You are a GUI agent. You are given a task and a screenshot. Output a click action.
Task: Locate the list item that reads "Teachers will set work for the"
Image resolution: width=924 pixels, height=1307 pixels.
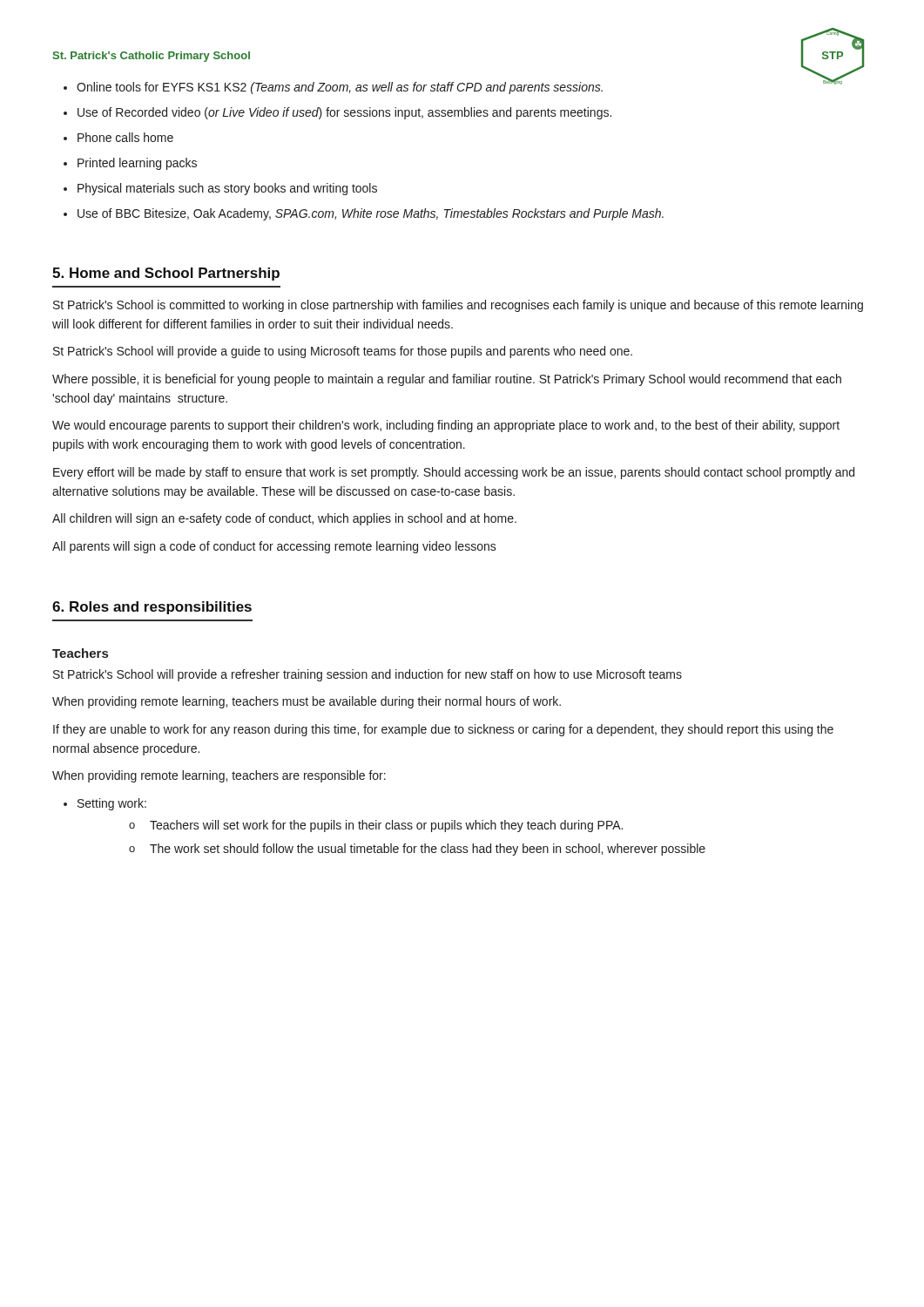[387, 825]
